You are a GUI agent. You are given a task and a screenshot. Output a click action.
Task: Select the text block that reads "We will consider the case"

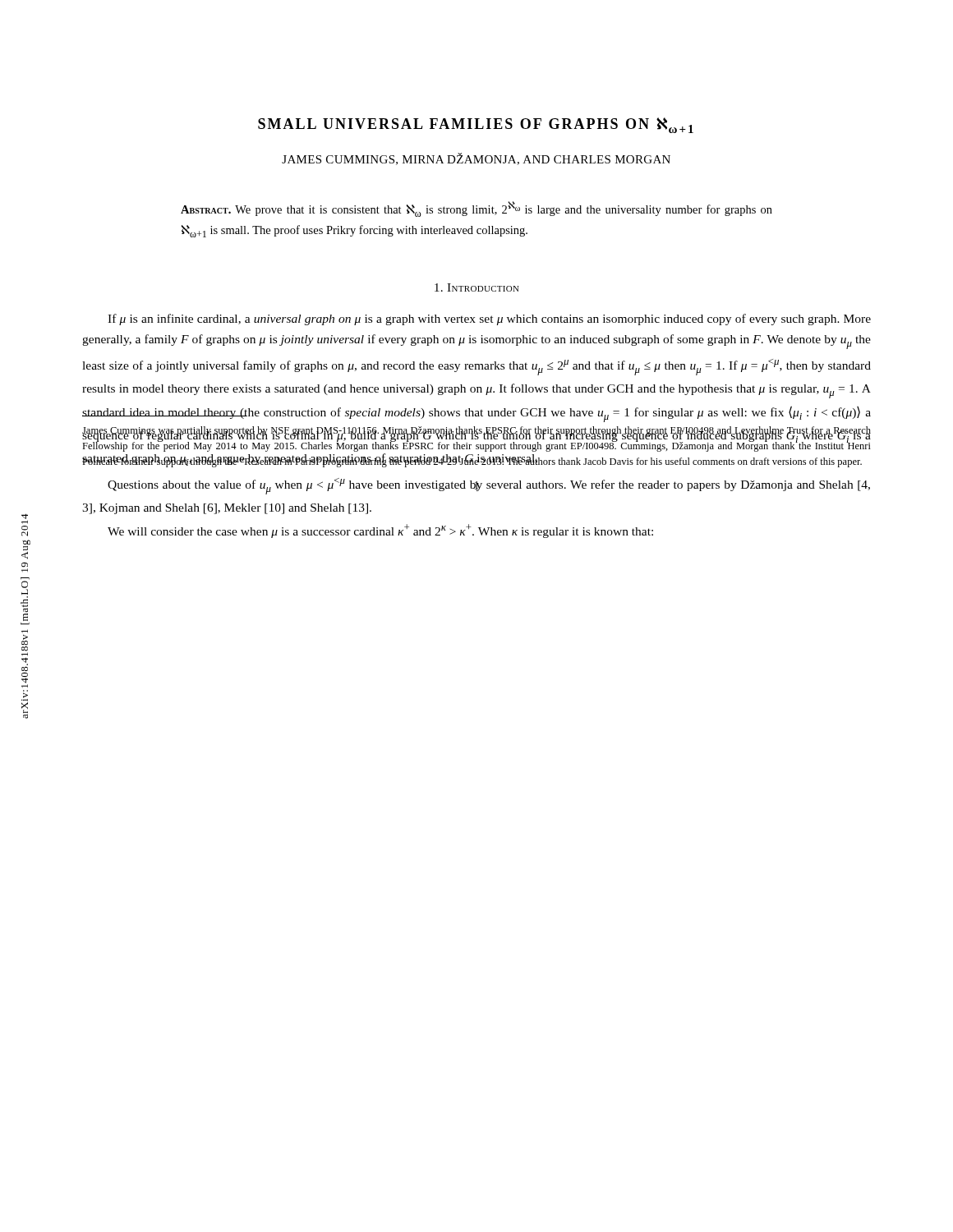(x=381, y=529)
